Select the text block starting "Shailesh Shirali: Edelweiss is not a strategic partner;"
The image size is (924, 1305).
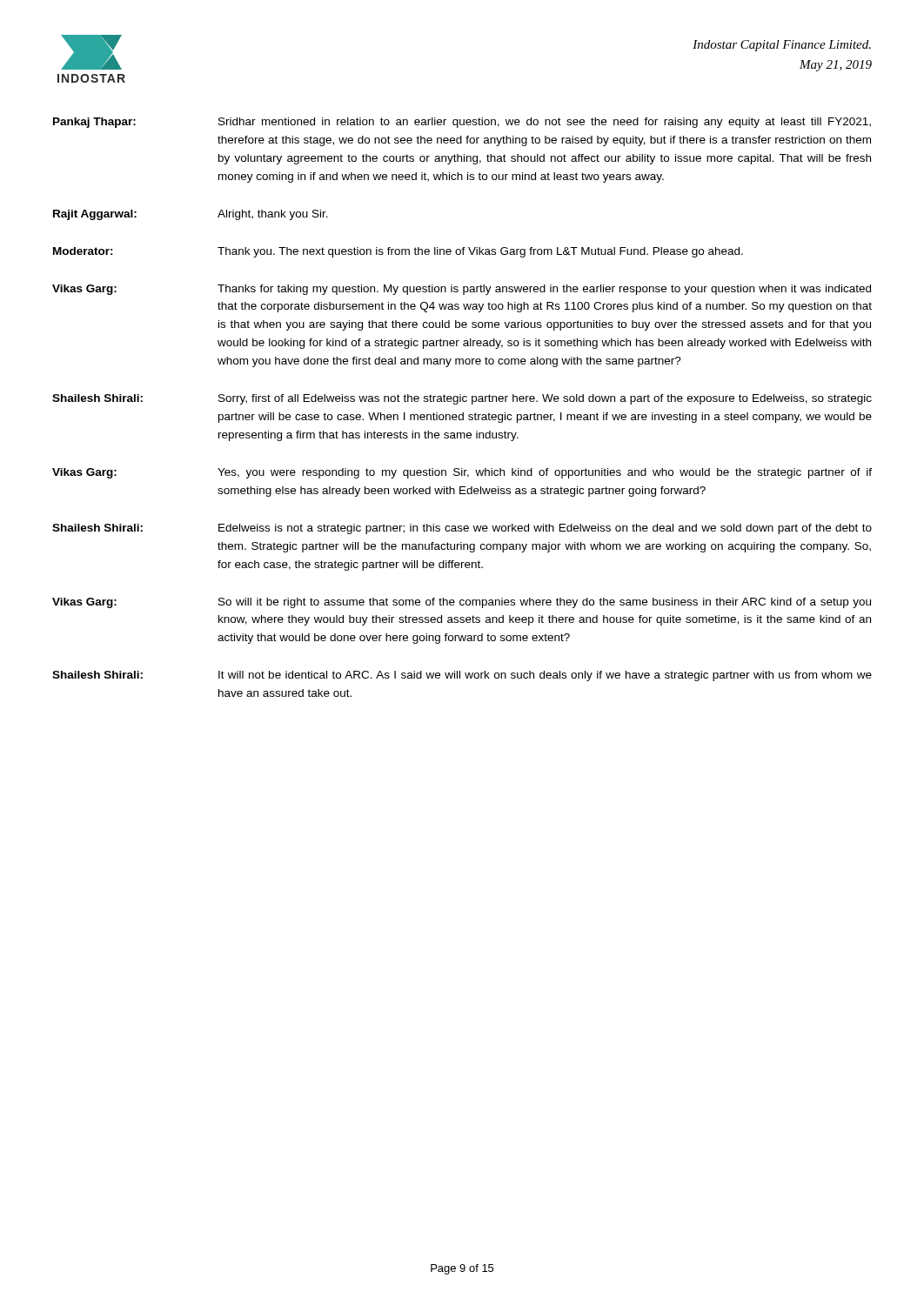click(462, 546)
